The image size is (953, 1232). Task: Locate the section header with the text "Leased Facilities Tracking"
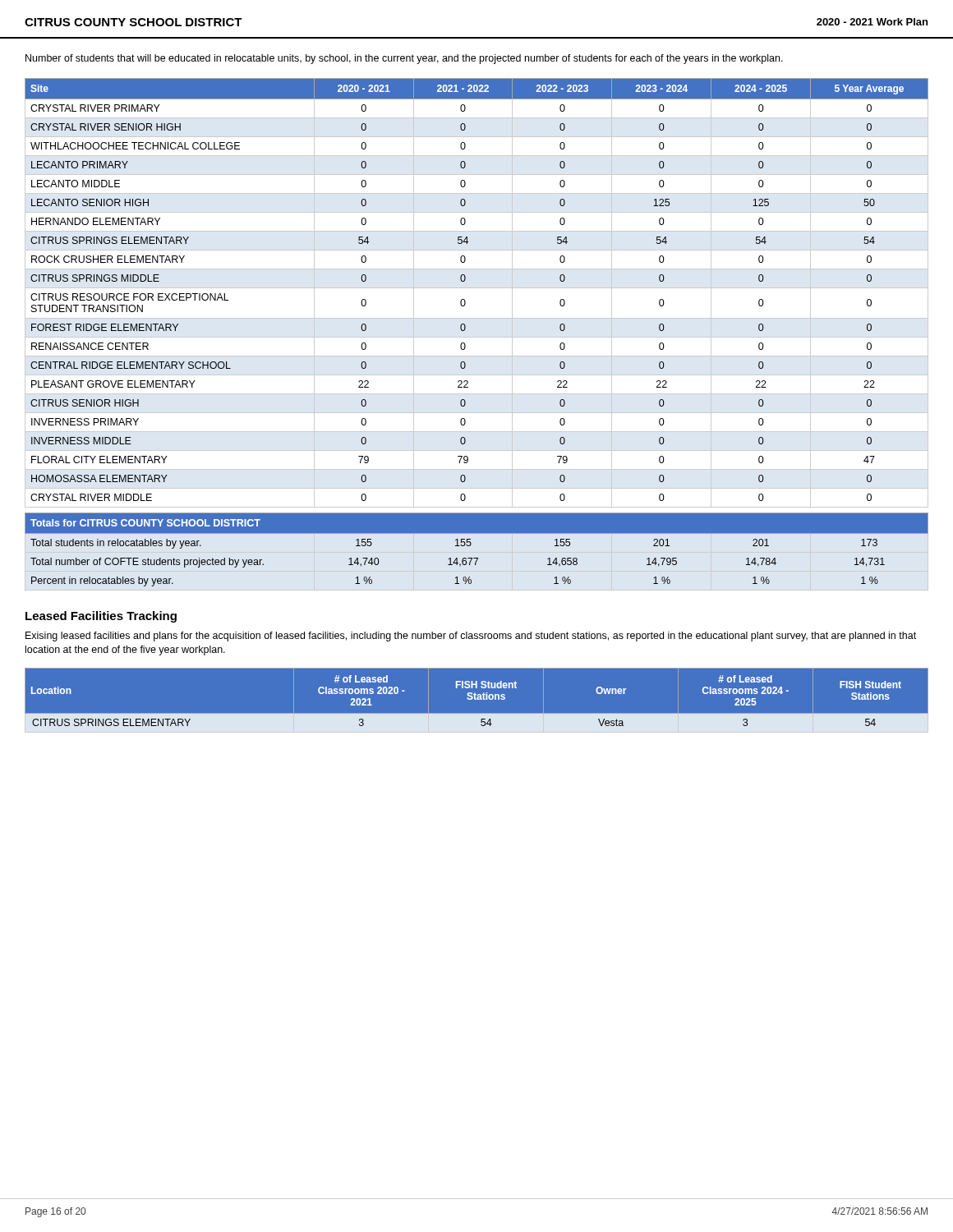coord(101,615)
